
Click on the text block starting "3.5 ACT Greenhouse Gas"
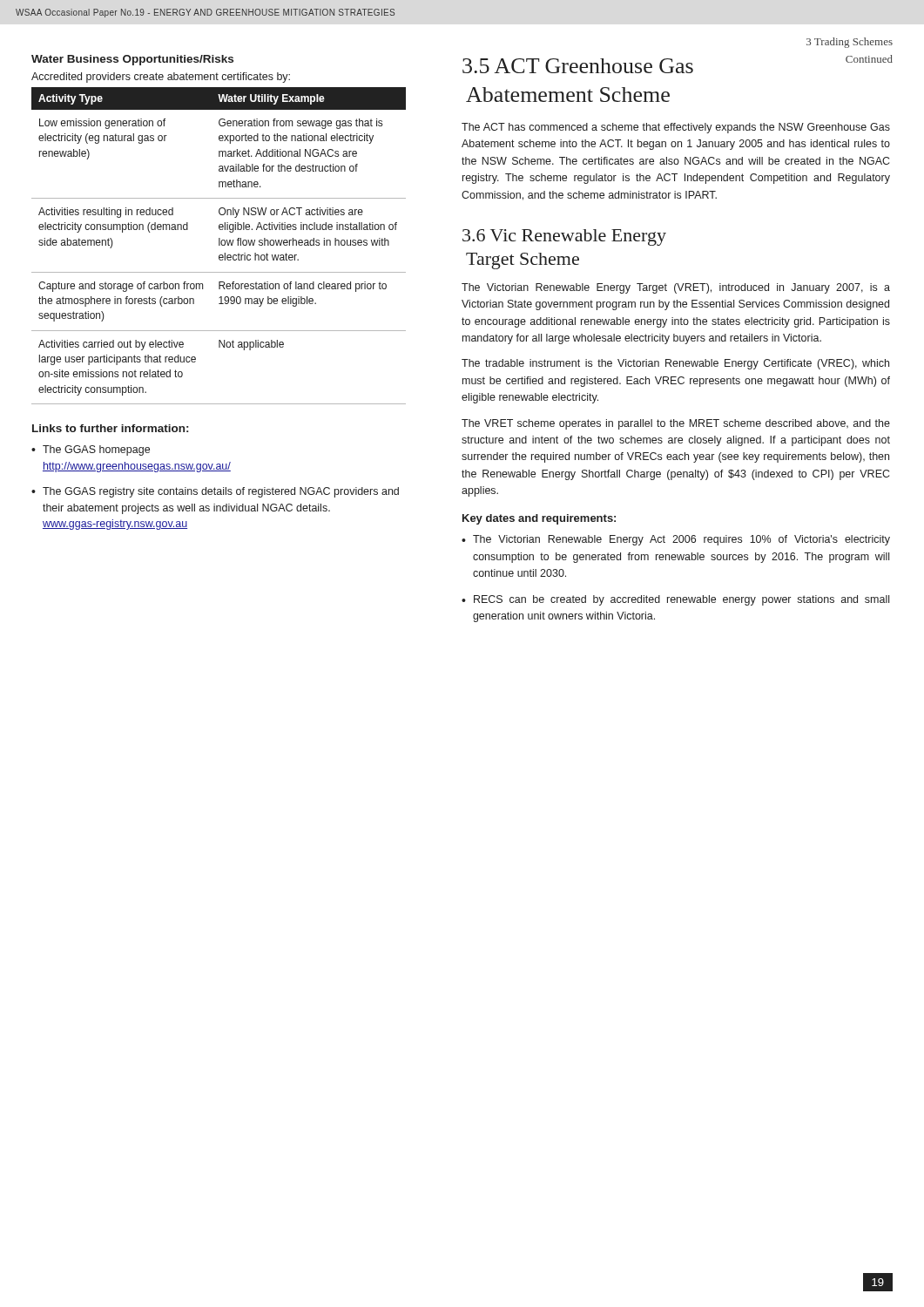click(x=578, y=80)
